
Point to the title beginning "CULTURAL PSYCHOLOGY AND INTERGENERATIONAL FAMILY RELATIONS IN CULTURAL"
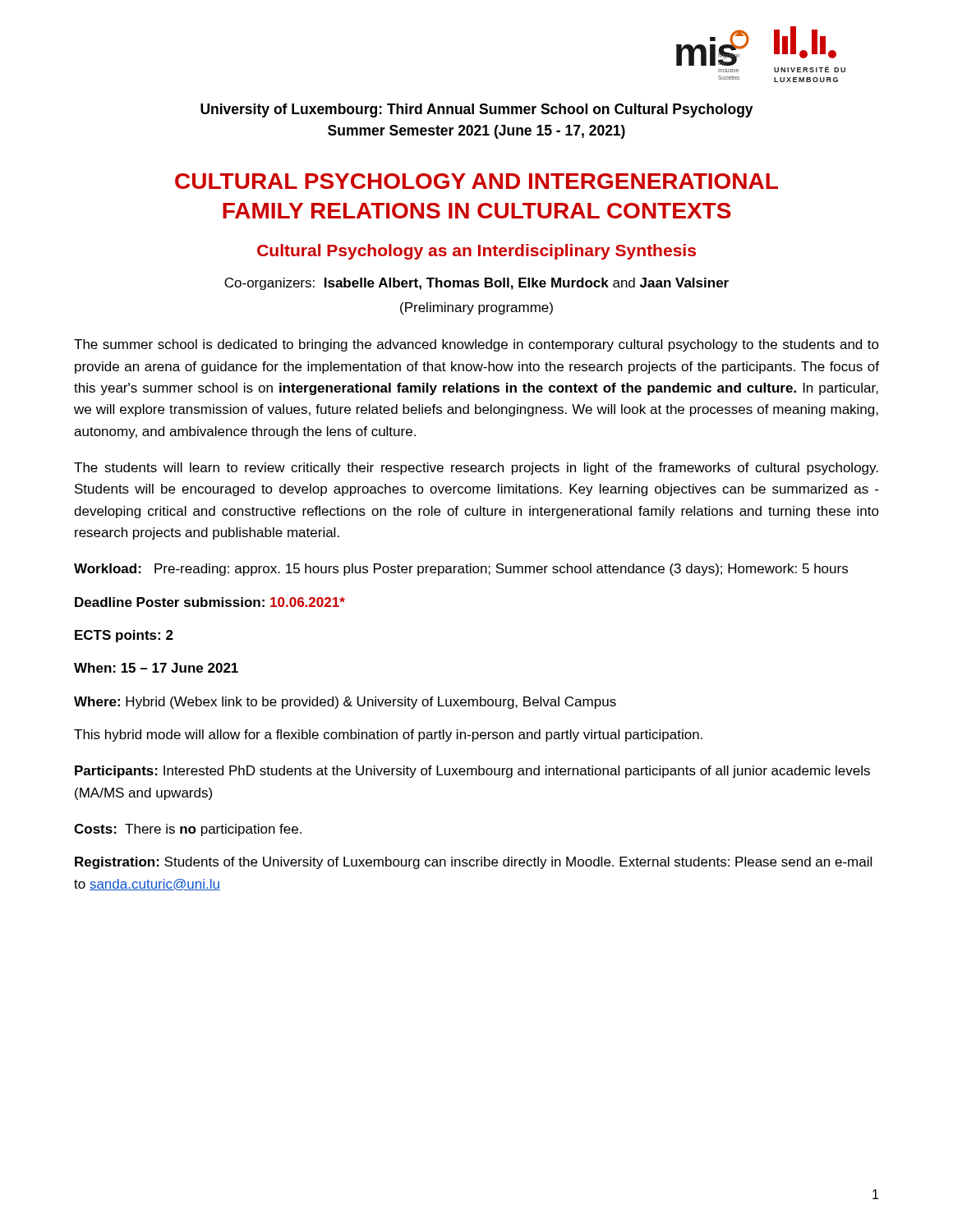(476, 196)
